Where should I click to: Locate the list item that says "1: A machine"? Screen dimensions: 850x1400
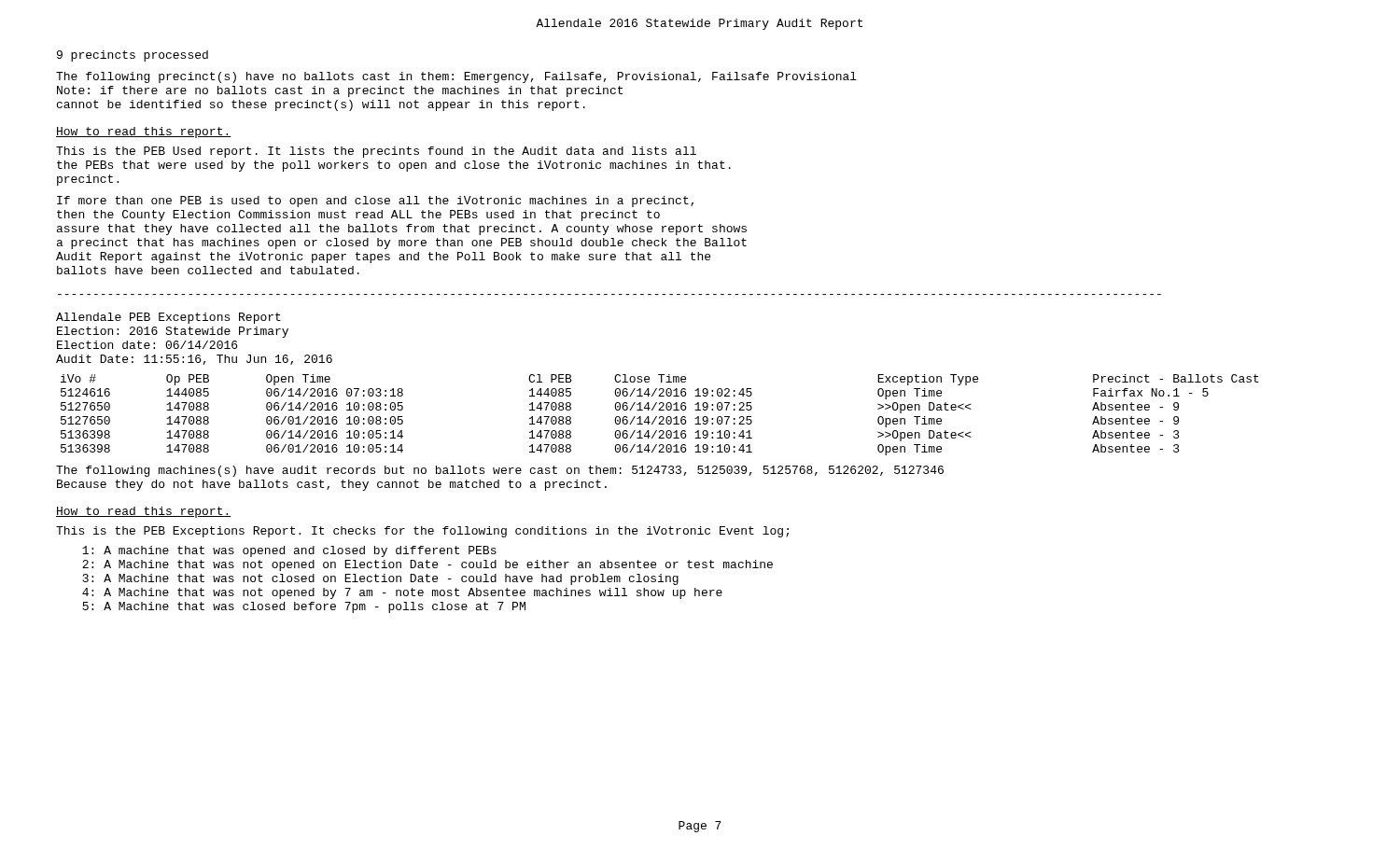pyautogui.click(x=286, y=551)
